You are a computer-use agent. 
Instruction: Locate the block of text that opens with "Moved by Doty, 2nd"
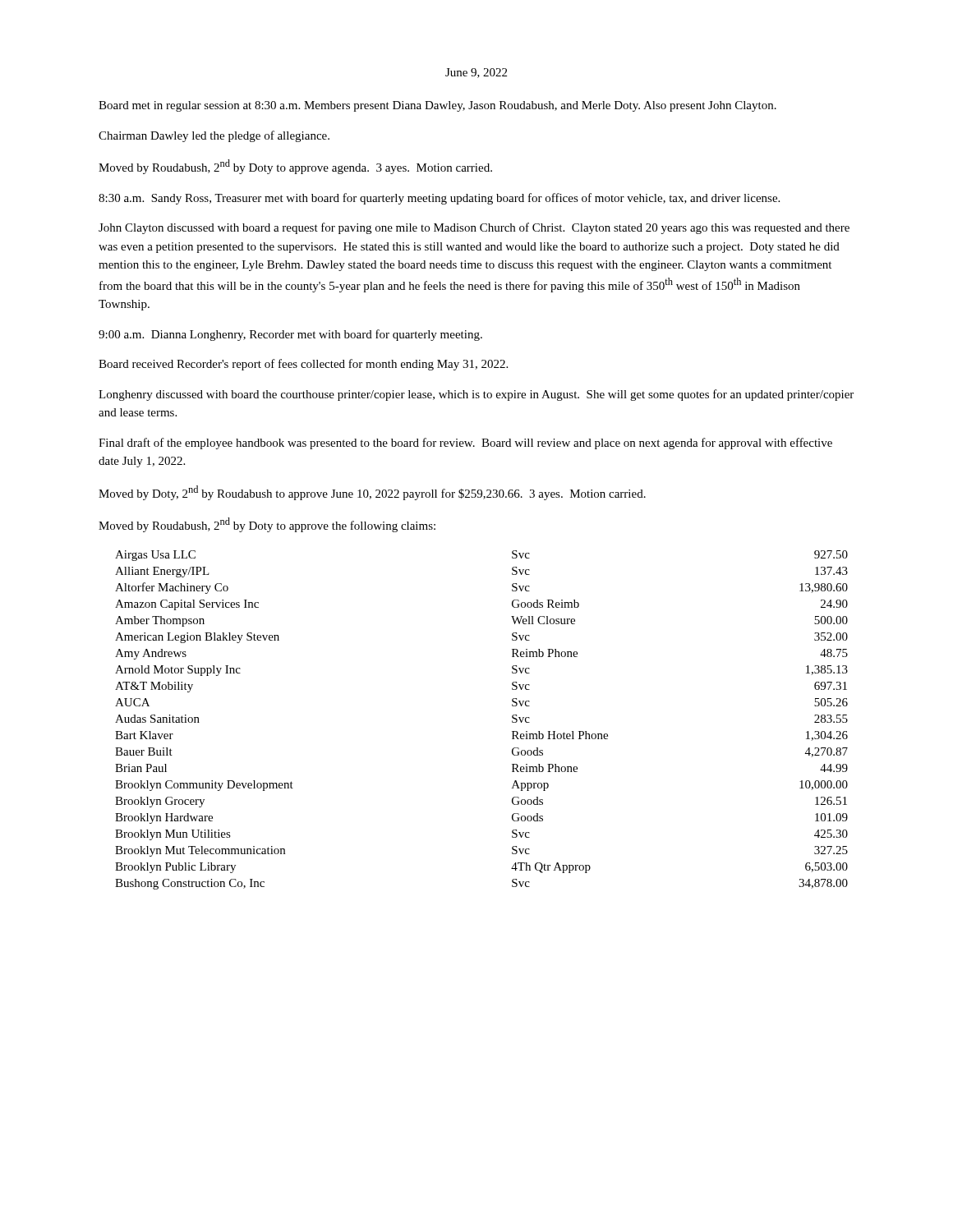coord(372,492)
